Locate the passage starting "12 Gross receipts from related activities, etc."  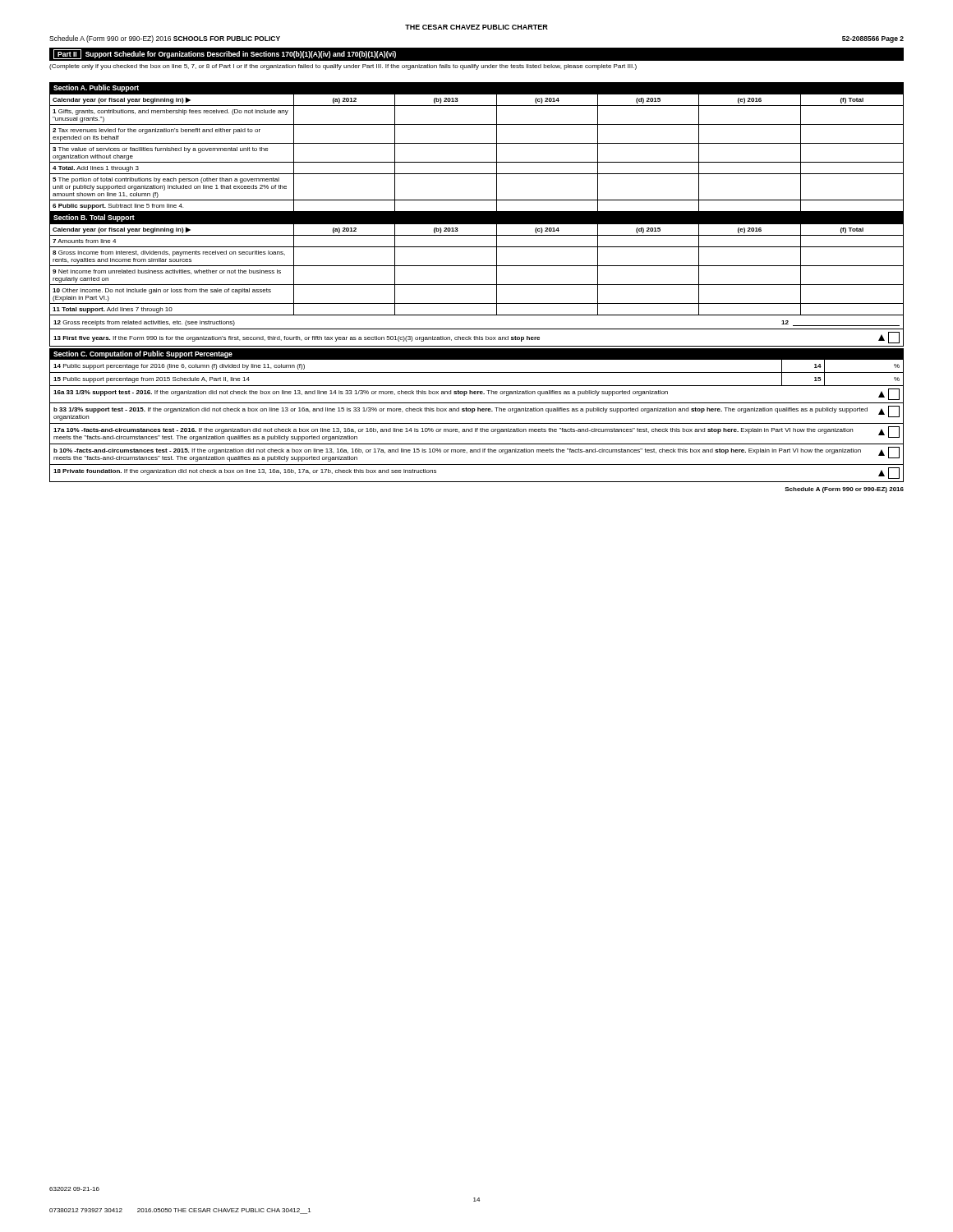coord(476,322)
